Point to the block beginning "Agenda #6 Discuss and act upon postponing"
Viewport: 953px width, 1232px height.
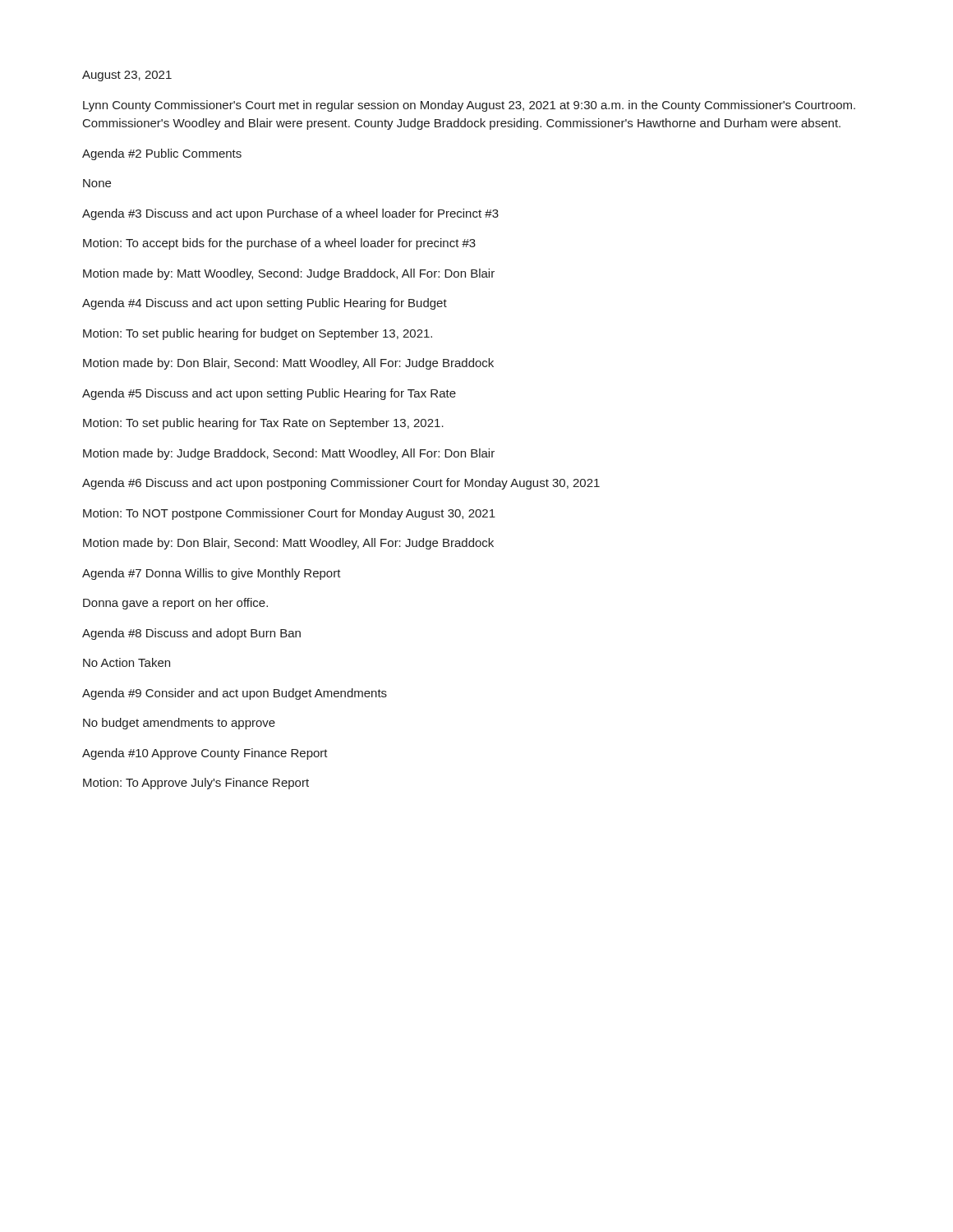pos(341,483)
